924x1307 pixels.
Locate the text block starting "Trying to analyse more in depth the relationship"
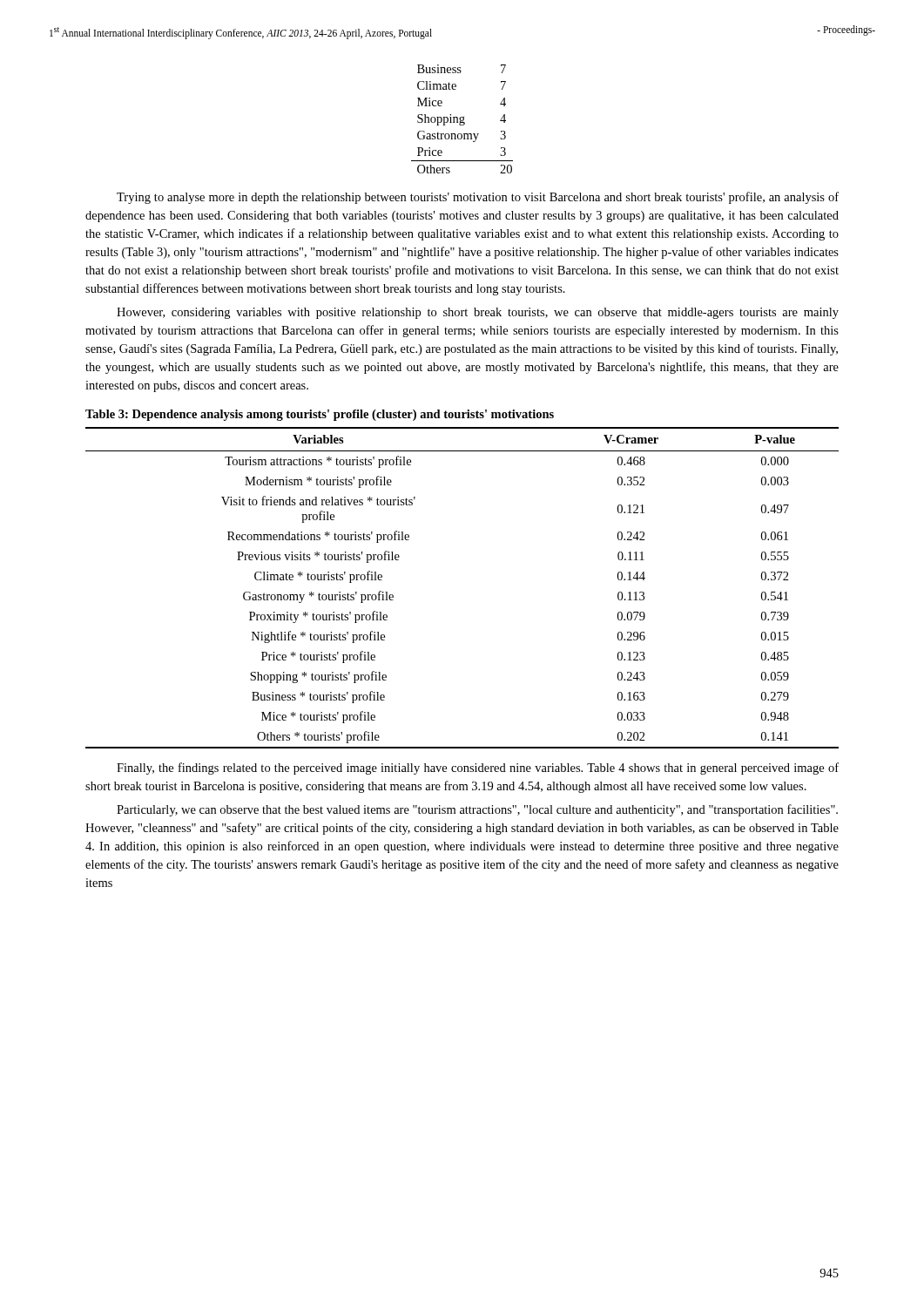[462, 243]
